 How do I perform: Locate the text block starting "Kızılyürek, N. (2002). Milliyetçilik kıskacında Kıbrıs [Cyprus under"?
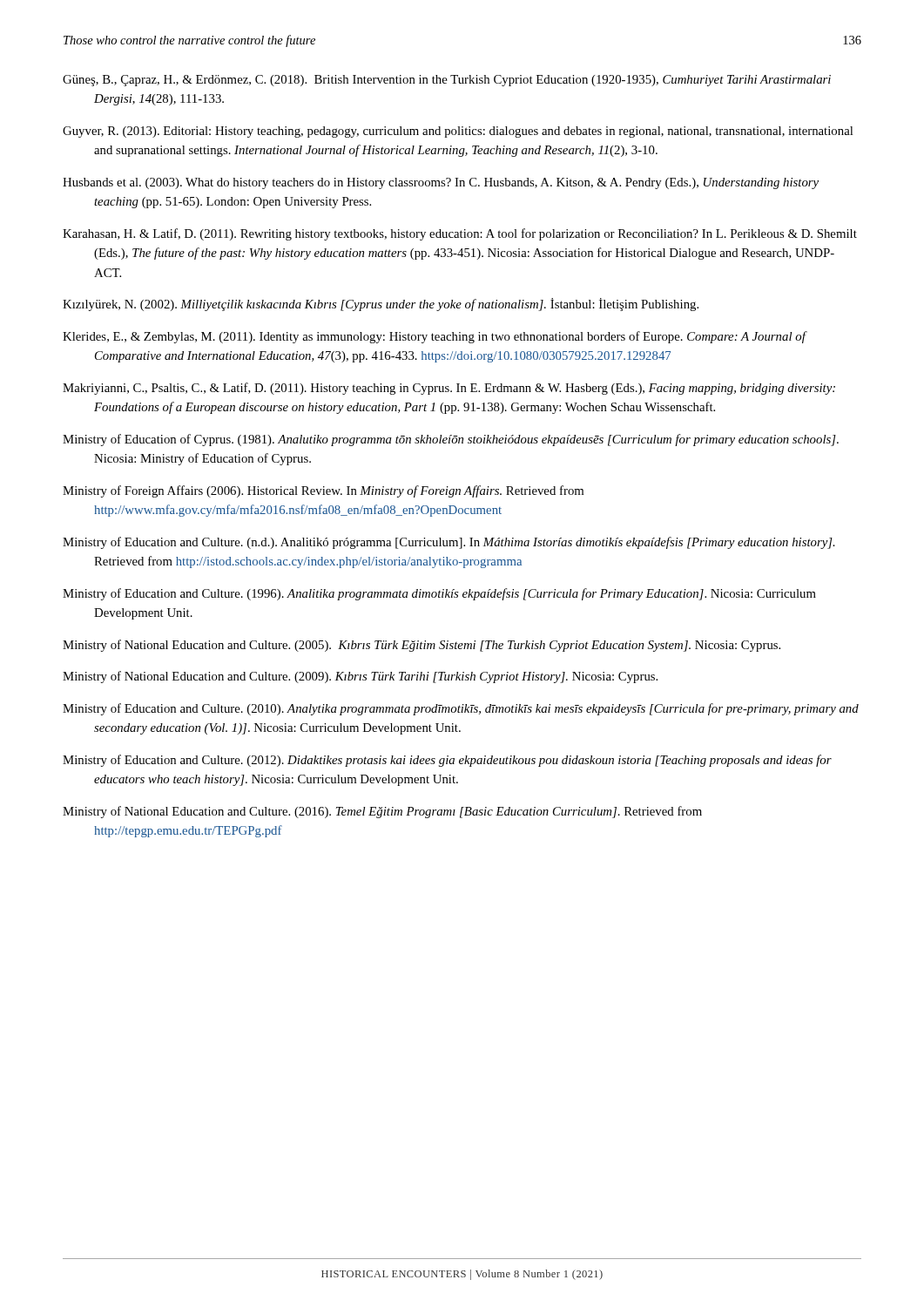(x=381, y=304)
